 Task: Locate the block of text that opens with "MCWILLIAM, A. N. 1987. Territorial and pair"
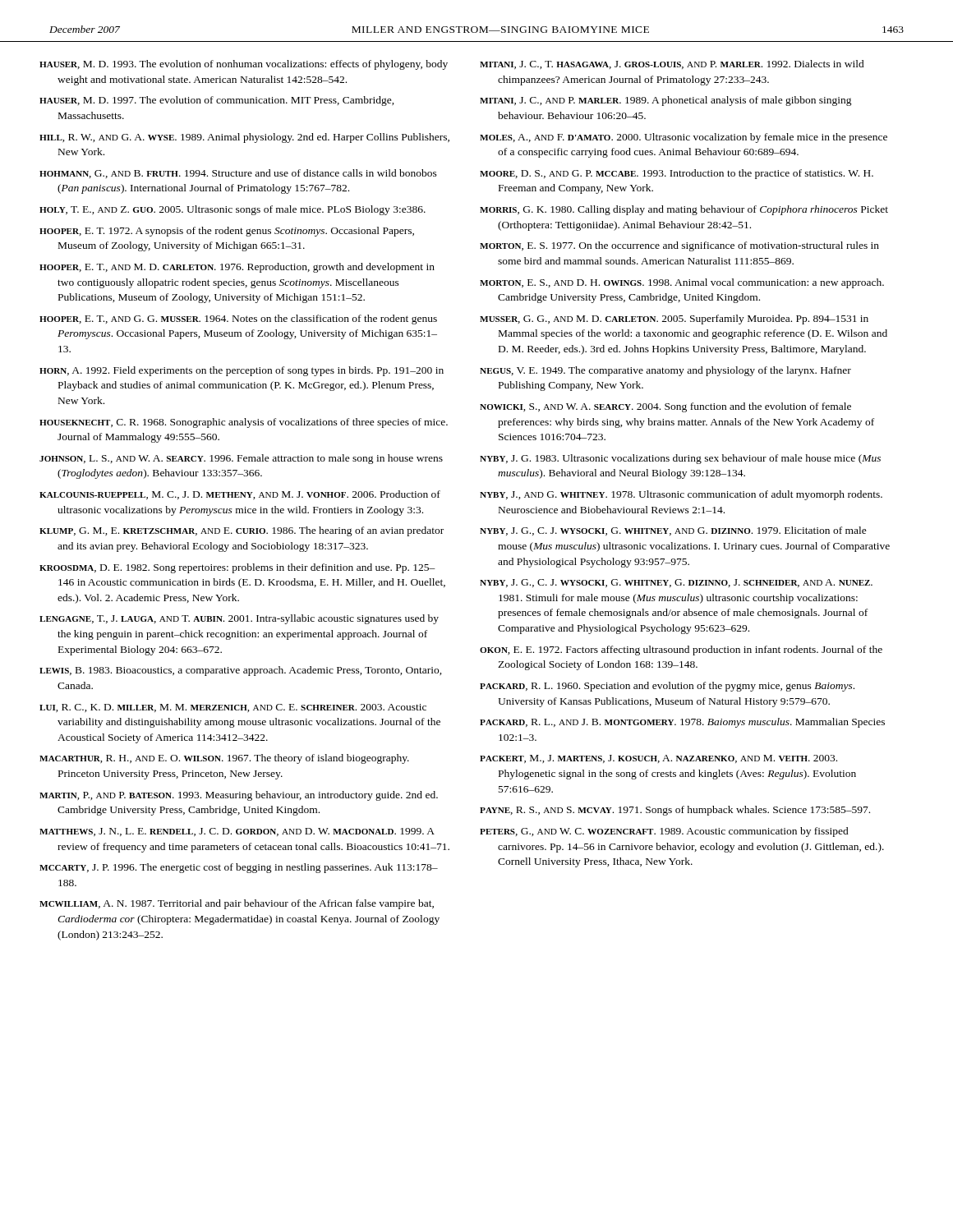pyautogui.click(x=240, y=919)
